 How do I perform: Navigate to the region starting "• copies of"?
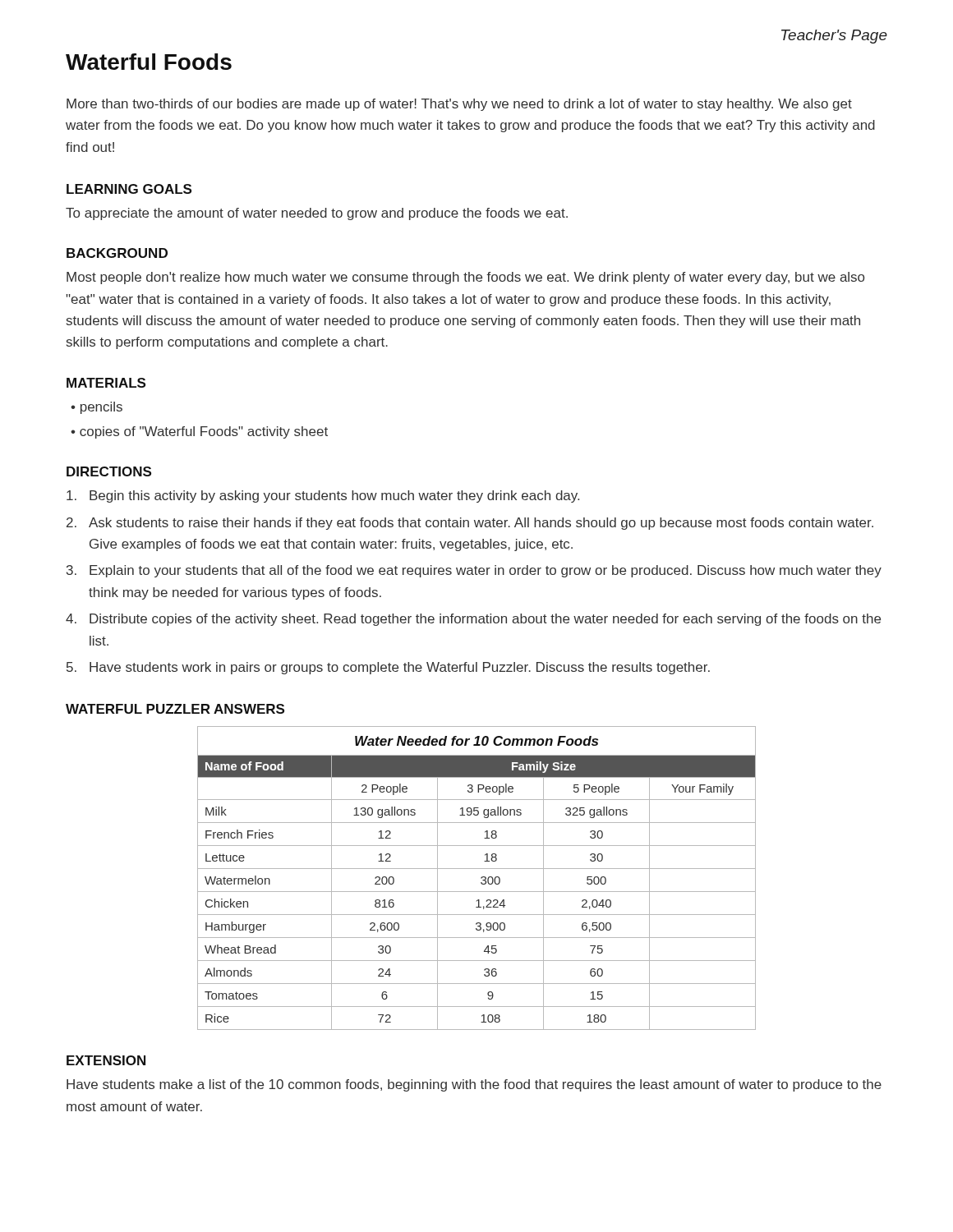(199, 432)
